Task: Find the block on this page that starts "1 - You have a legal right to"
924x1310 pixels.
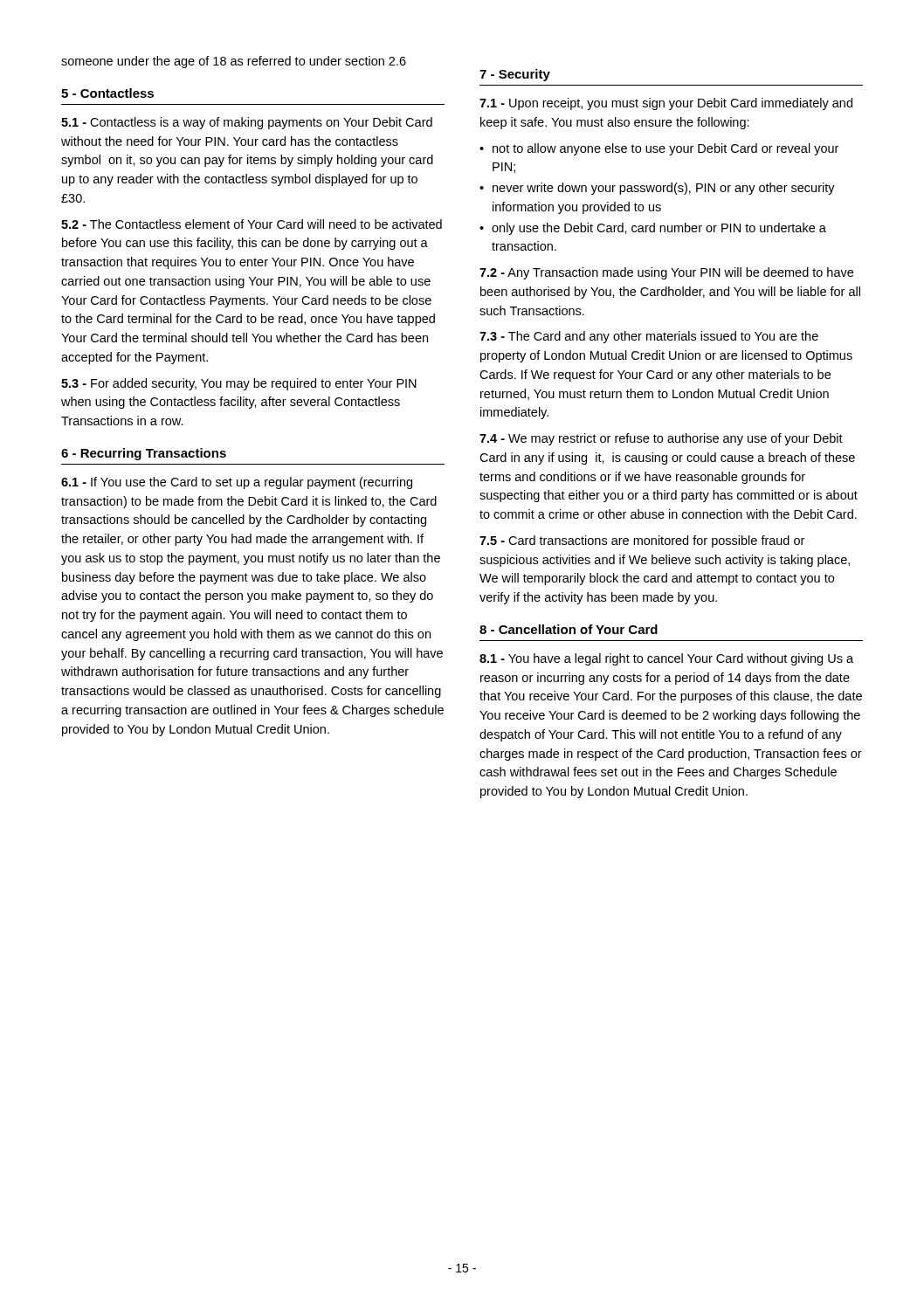Action: click(x=671, y=725)
